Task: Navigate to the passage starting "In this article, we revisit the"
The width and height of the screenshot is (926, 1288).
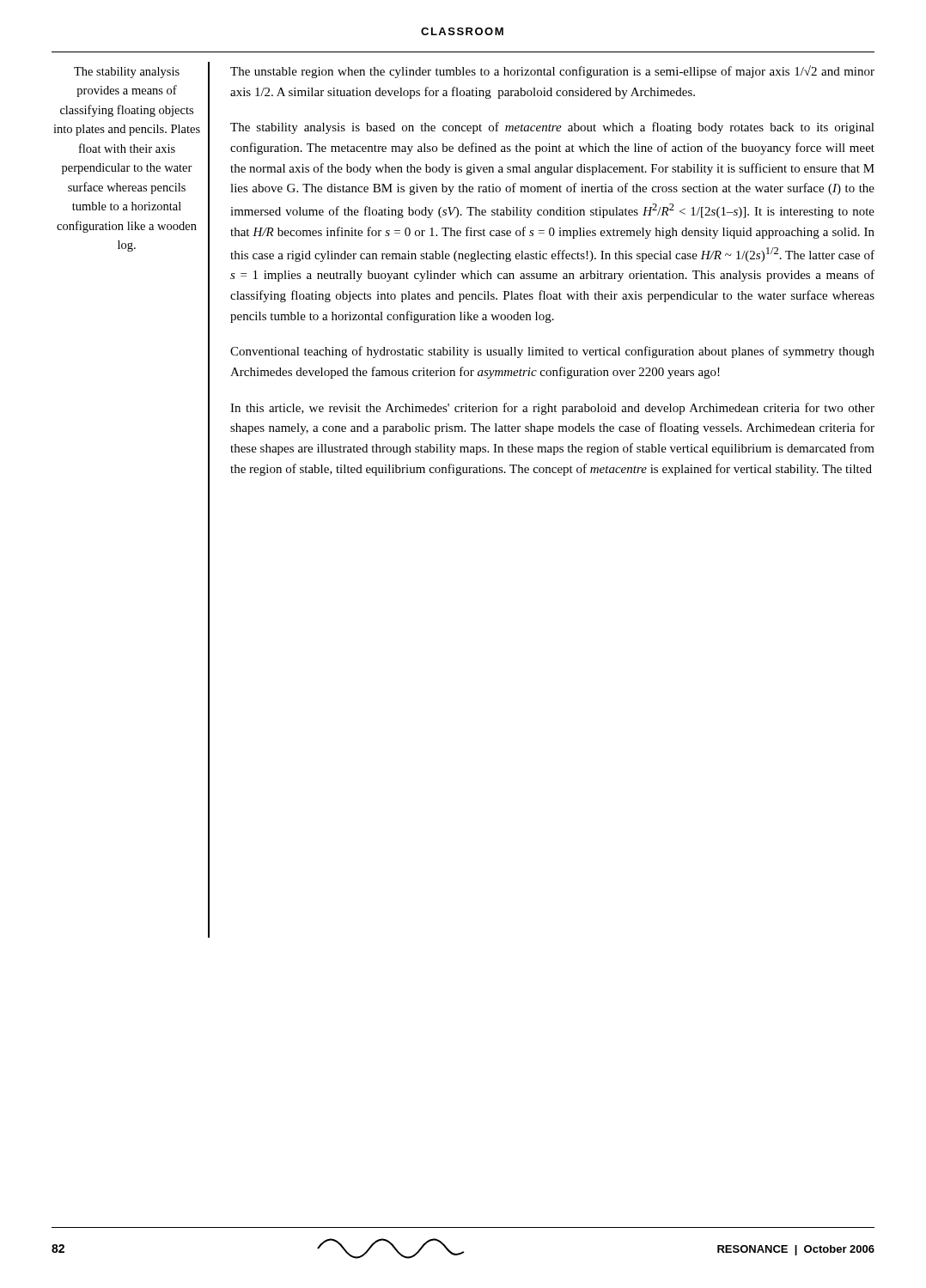Action: pyautogui.click(x=552, y=439)
